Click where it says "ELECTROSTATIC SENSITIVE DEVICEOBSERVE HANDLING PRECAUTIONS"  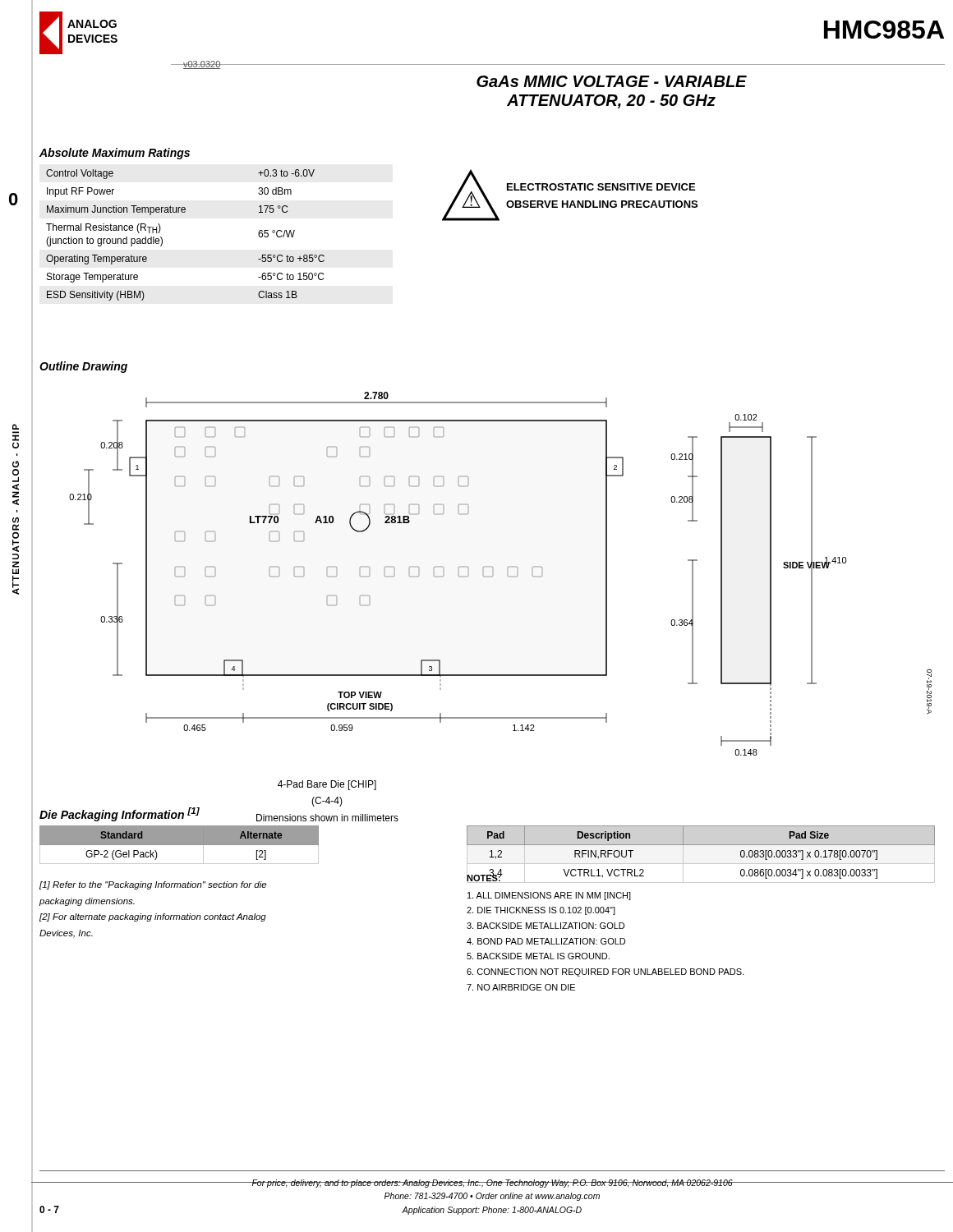(x=602, y=195)
